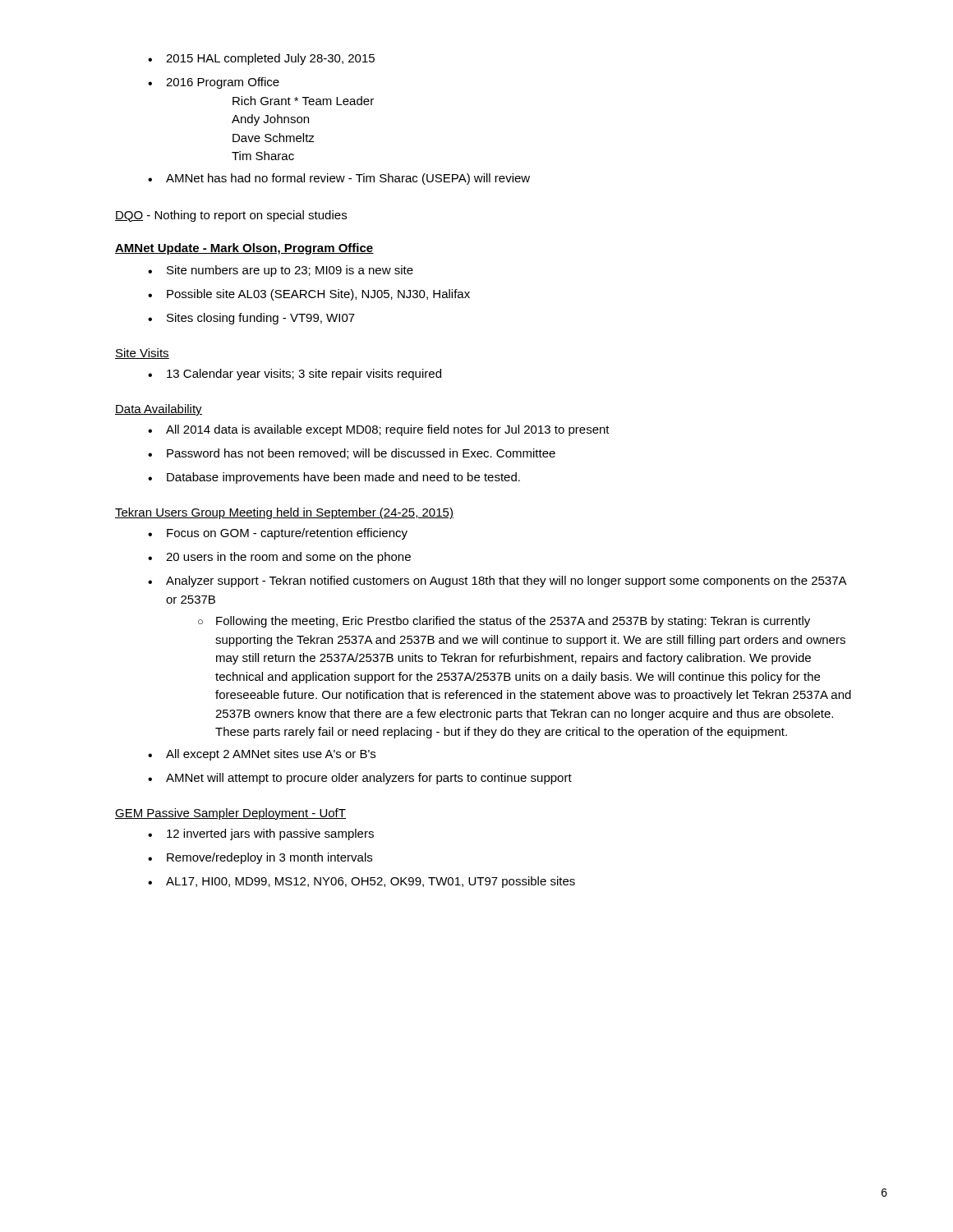
Task: Click on the list item that says "• Focus on GOM - capture/retention efficiency"
Action: (x=278, y=534)
